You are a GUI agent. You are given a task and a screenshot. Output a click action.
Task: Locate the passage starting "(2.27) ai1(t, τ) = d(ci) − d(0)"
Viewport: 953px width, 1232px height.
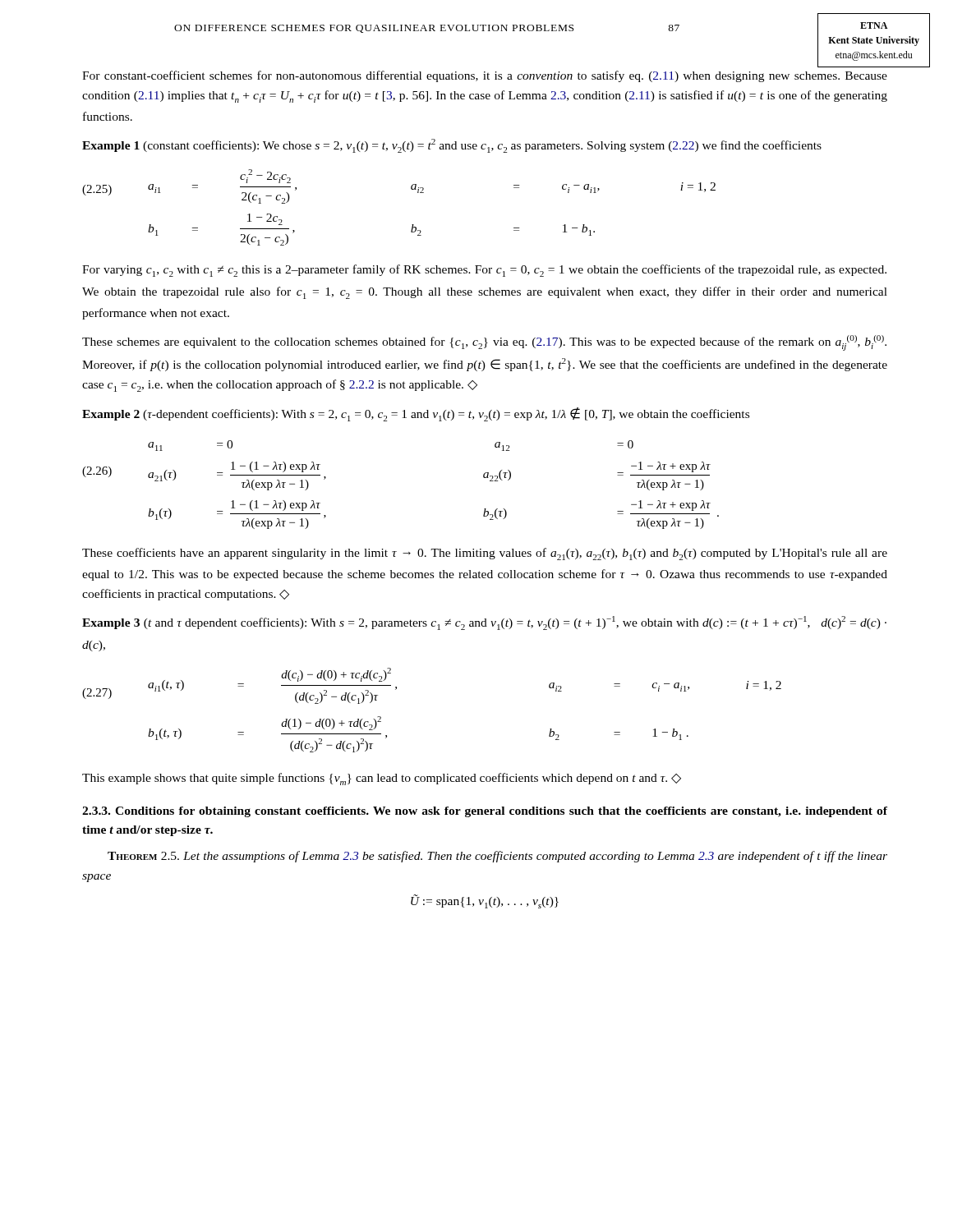(152, 687)
